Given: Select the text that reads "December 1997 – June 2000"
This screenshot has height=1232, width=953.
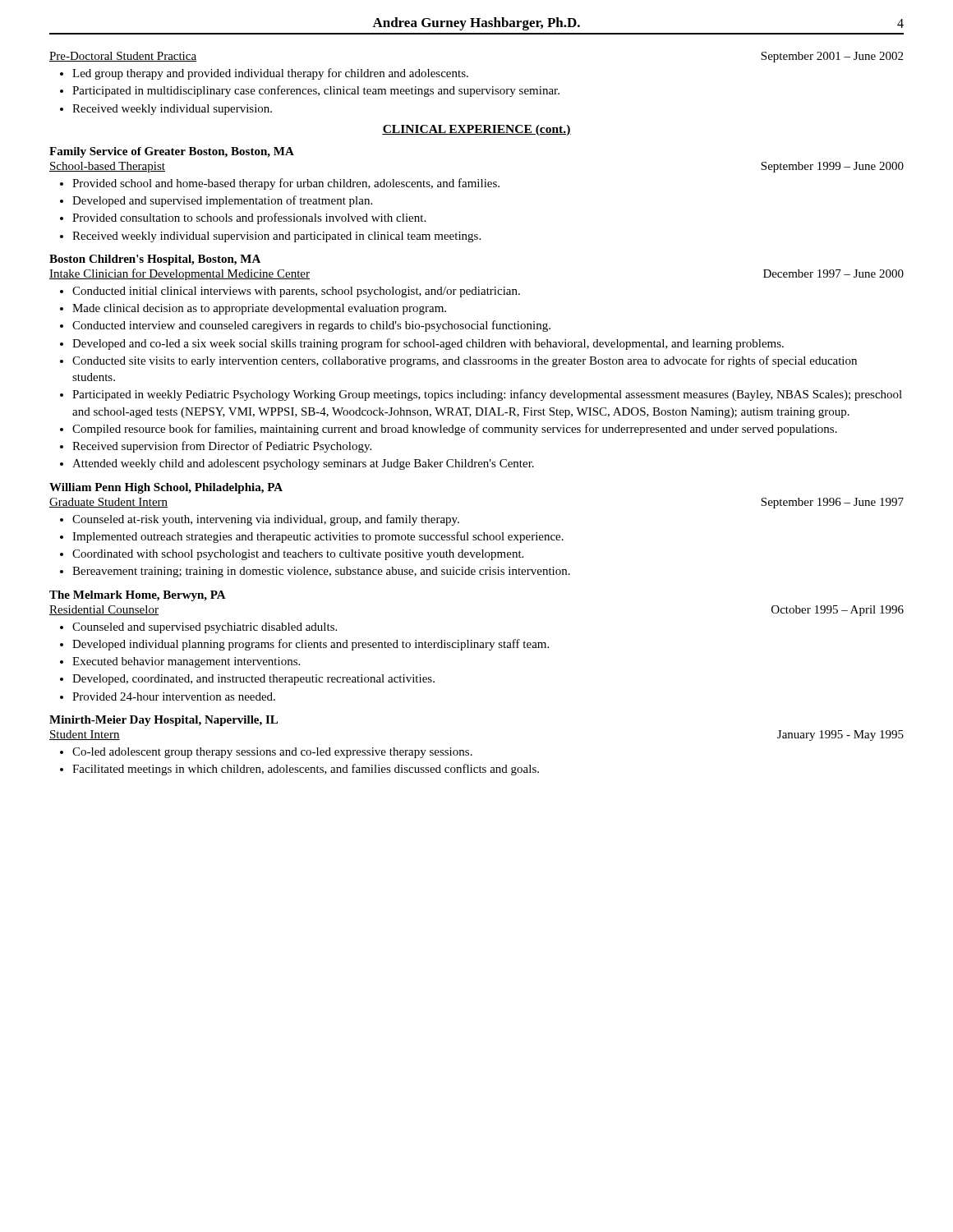Looking at the screenshot, I should point(833,273).
